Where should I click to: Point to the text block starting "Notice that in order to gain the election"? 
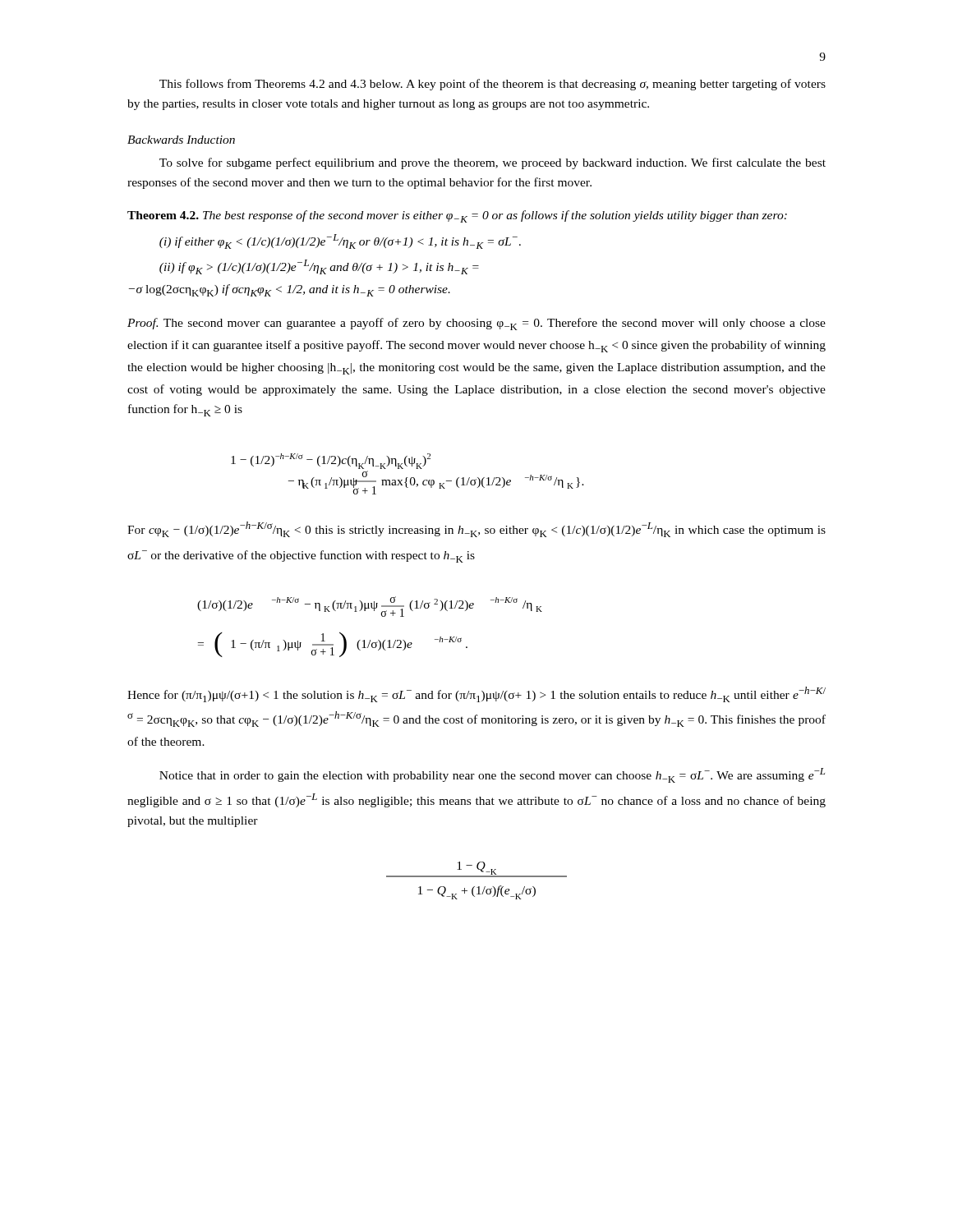(x=476, y=797)
